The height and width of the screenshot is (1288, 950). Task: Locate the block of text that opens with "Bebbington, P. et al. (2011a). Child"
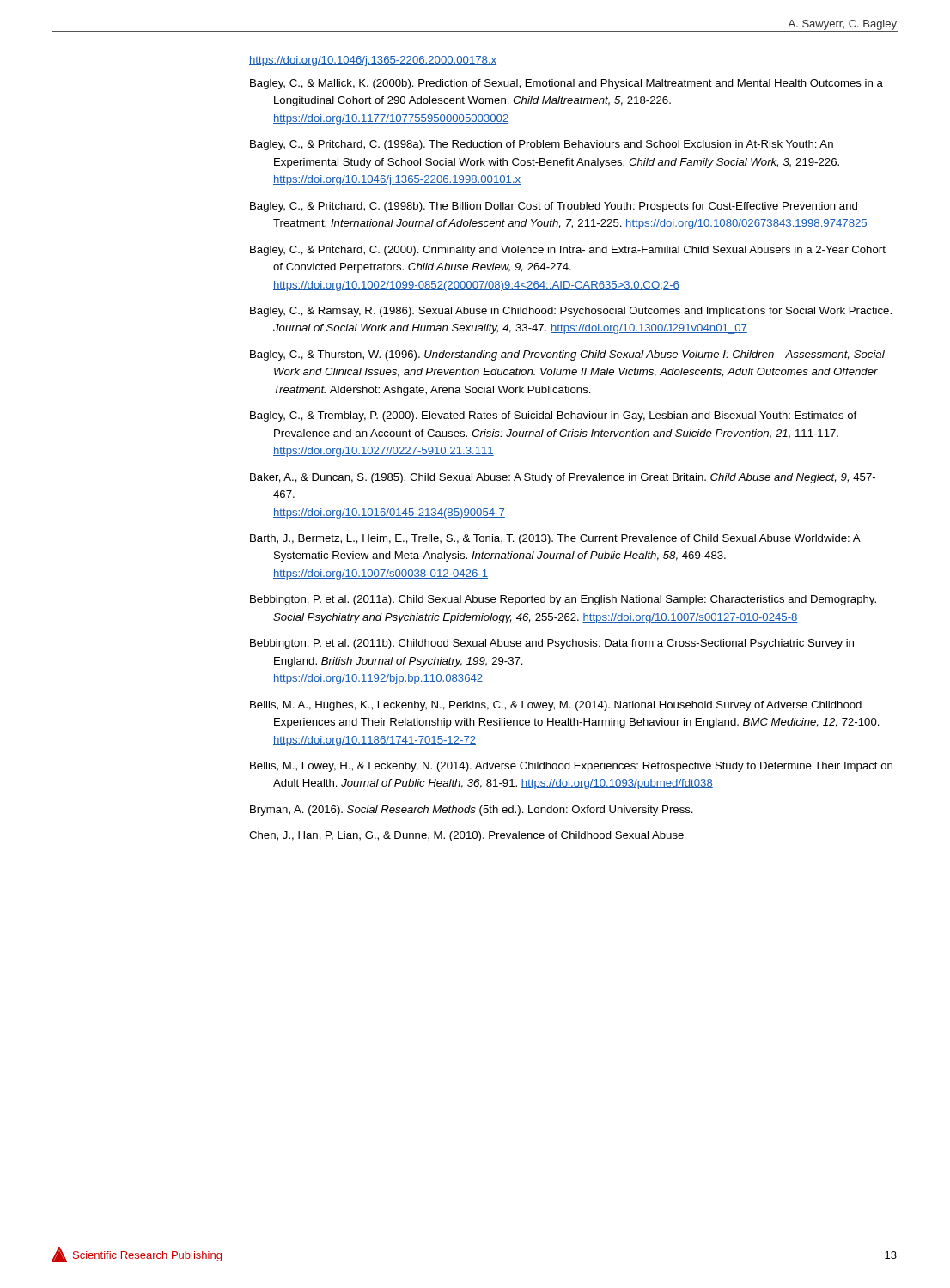(x=563, y=608)
